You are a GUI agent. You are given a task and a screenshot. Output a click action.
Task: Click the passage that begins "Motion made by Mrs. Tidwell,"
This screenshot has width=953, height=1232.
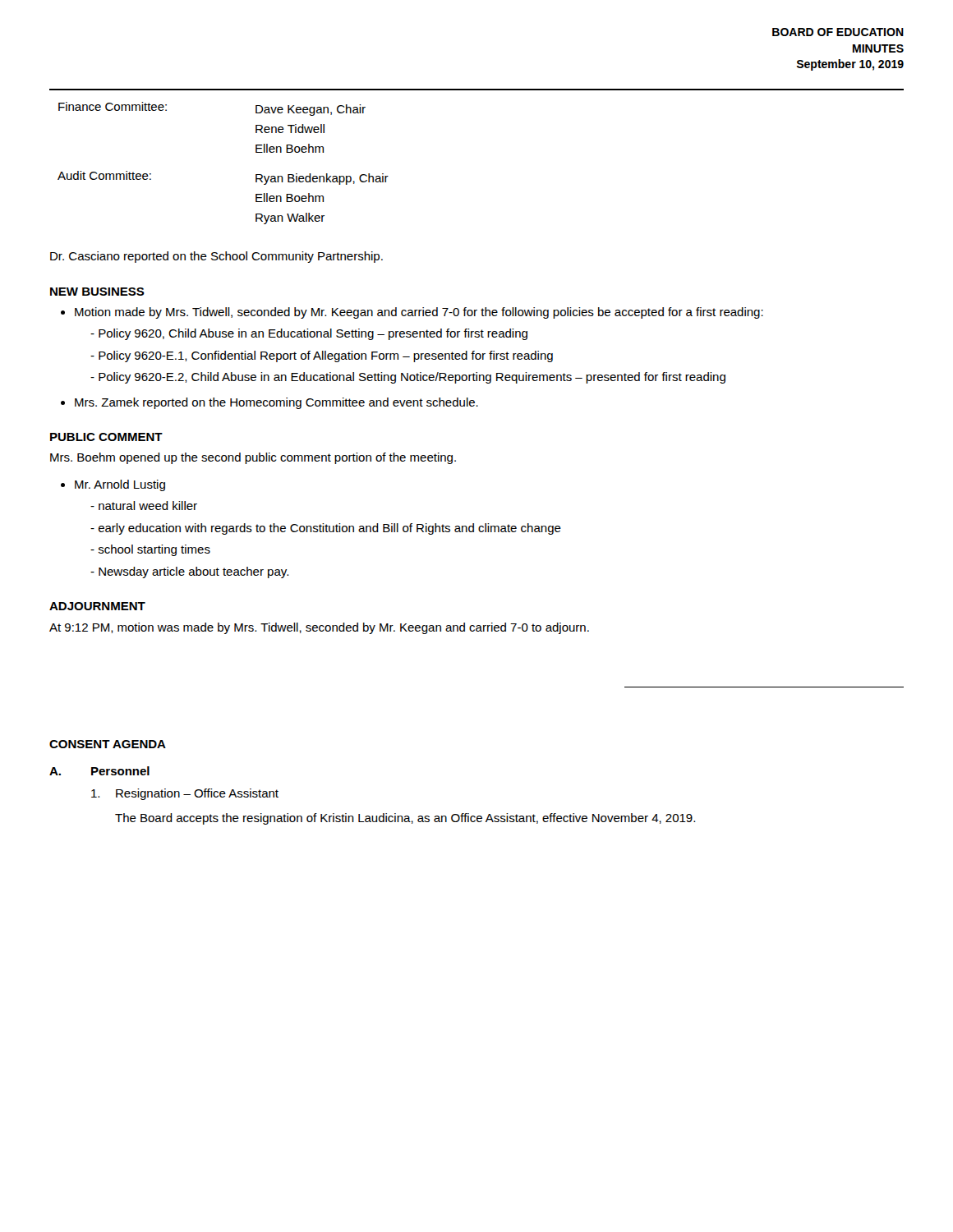(x=489, y=345)
